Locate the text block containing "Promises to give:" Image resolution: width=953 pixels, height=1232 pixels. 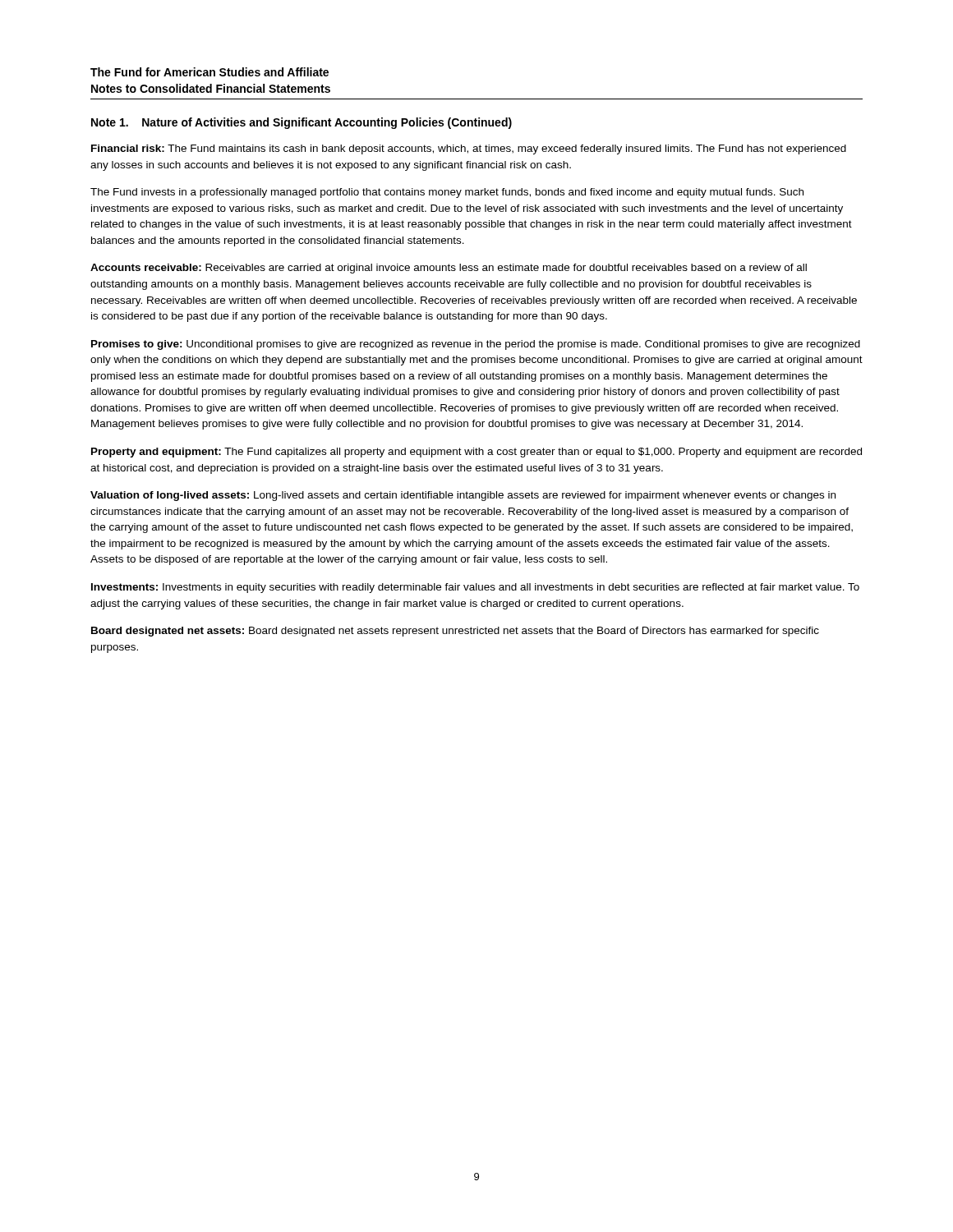(476, 384)
